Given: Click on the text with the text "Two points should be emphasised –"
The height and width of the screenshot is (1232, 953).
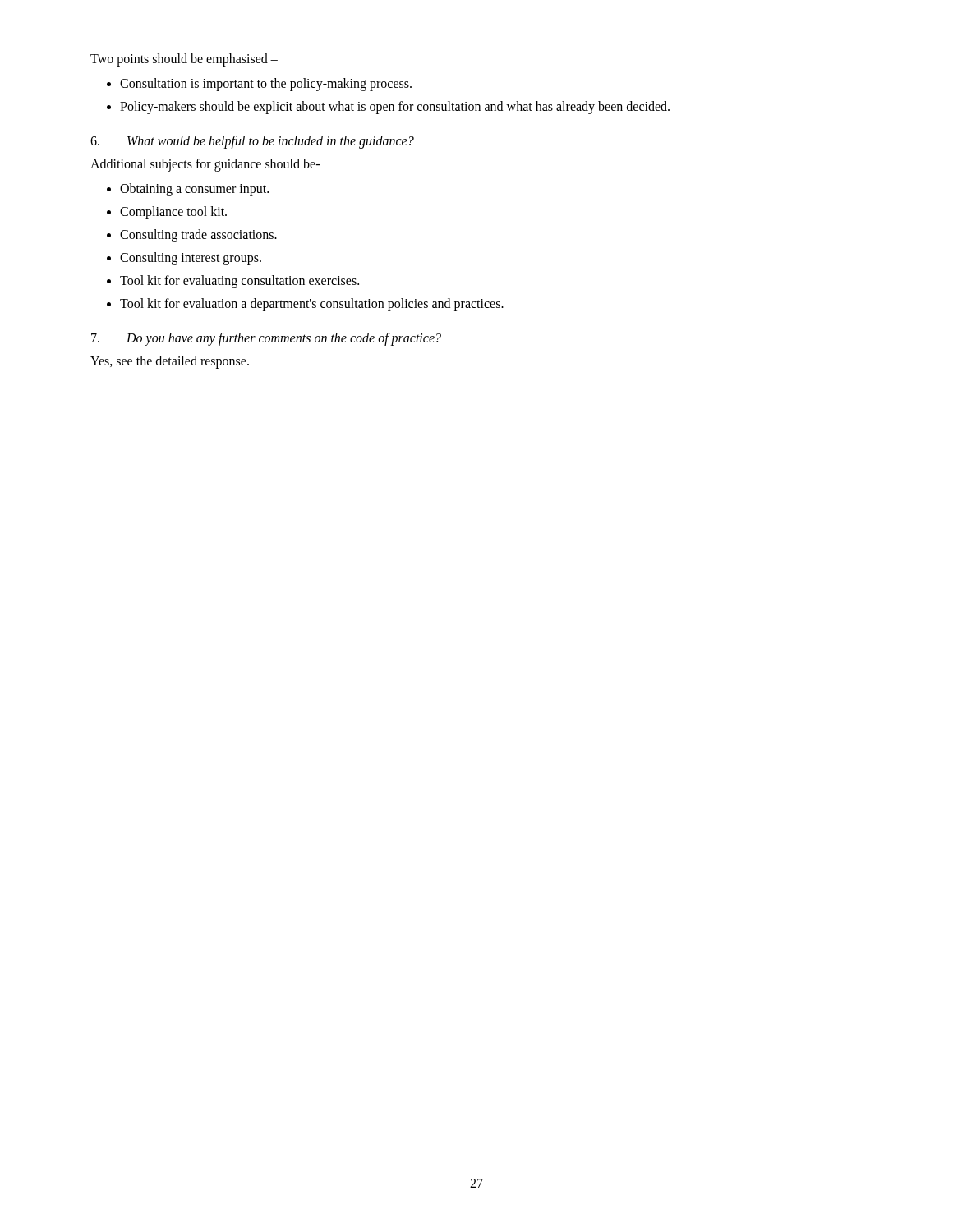Looking at the screenshot, I should coord(184,59).
